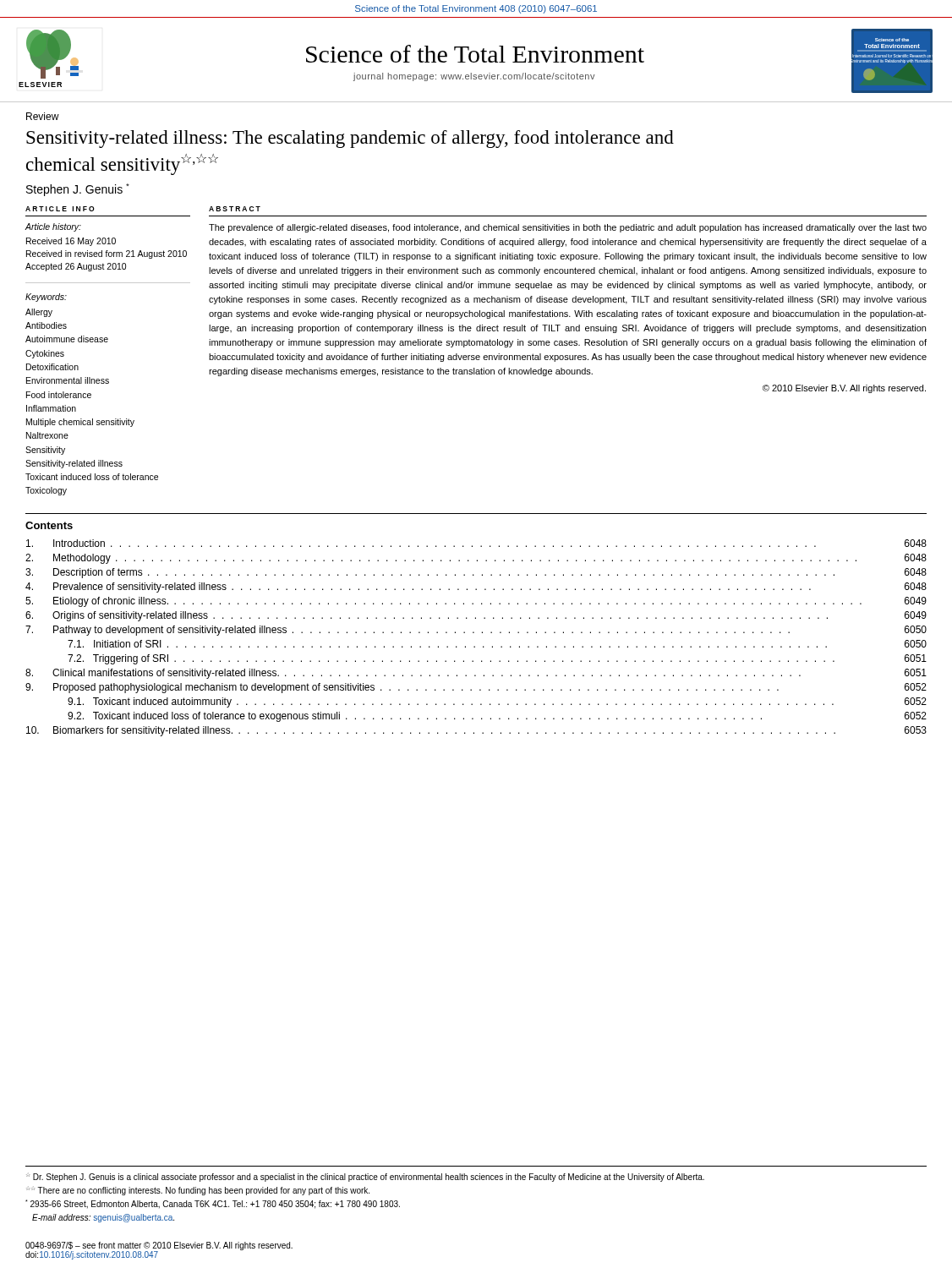Find the text block starting "Keywords: Allergy Antibodies Autoimmune"
The height and width of the screenshot is (1268, 952).
click(x=108, y=394)
